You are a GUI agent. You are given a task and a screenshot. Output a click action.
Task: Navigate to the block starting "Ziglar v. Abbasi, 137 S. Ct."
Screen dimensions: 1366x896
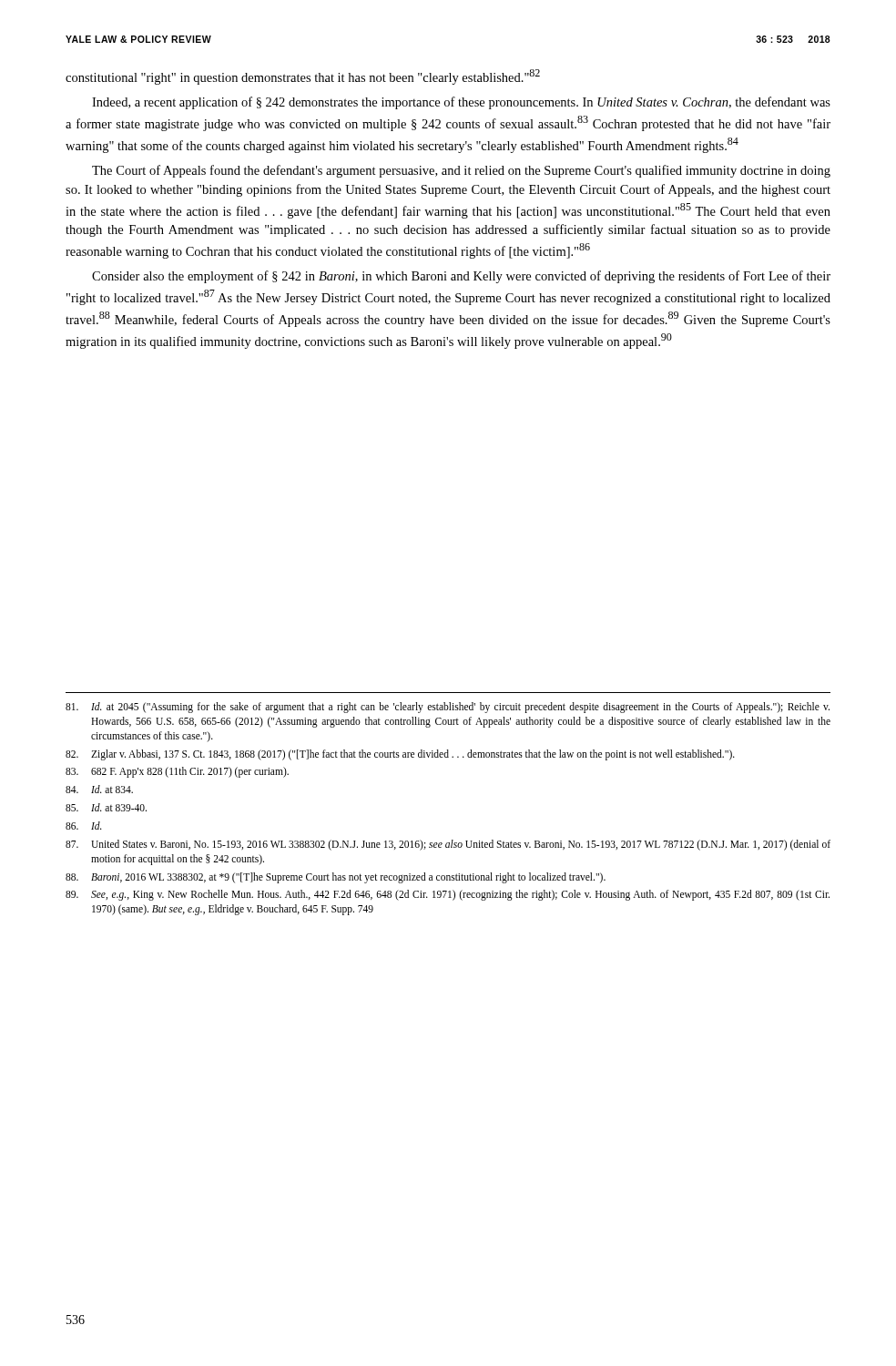(448, 755)
